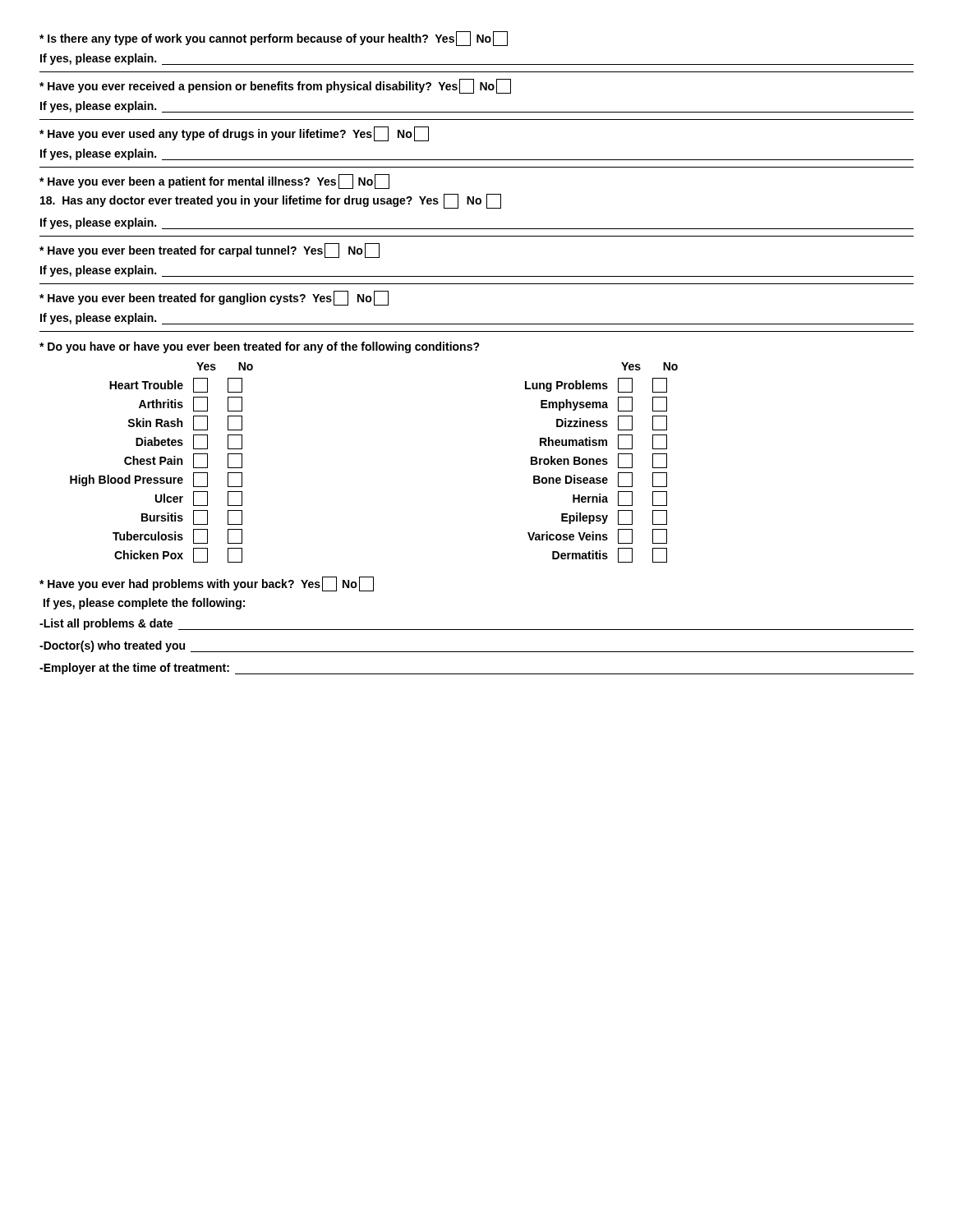Point to the element starting "Have you ever used any type"
The width and height of the screenshot is (953, 1232).
tap(234, 134)
